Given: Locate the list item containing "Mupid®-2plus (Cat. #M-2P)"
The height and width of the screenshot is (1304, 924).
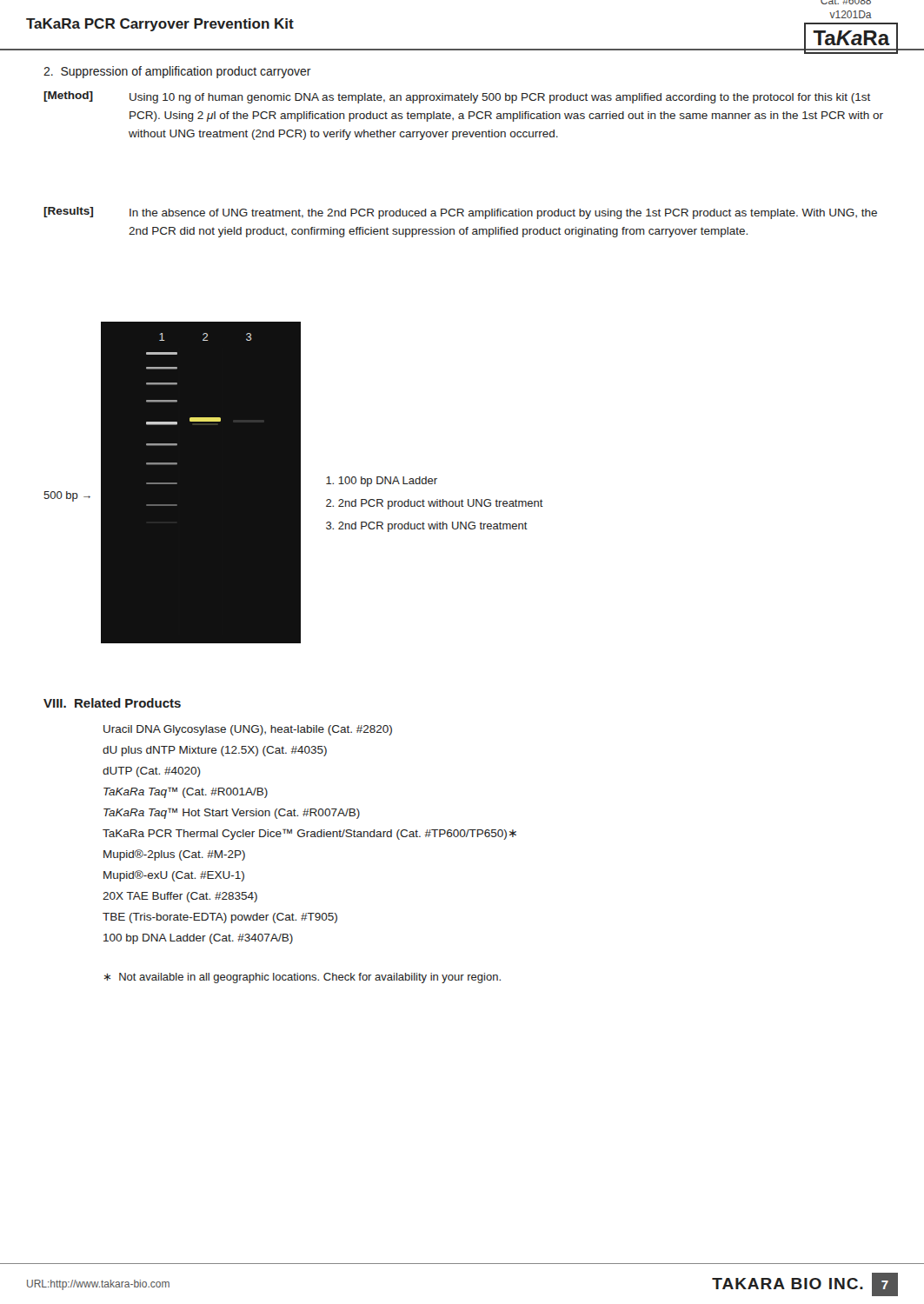Looking at the screenshot, I should pos(174,854).
